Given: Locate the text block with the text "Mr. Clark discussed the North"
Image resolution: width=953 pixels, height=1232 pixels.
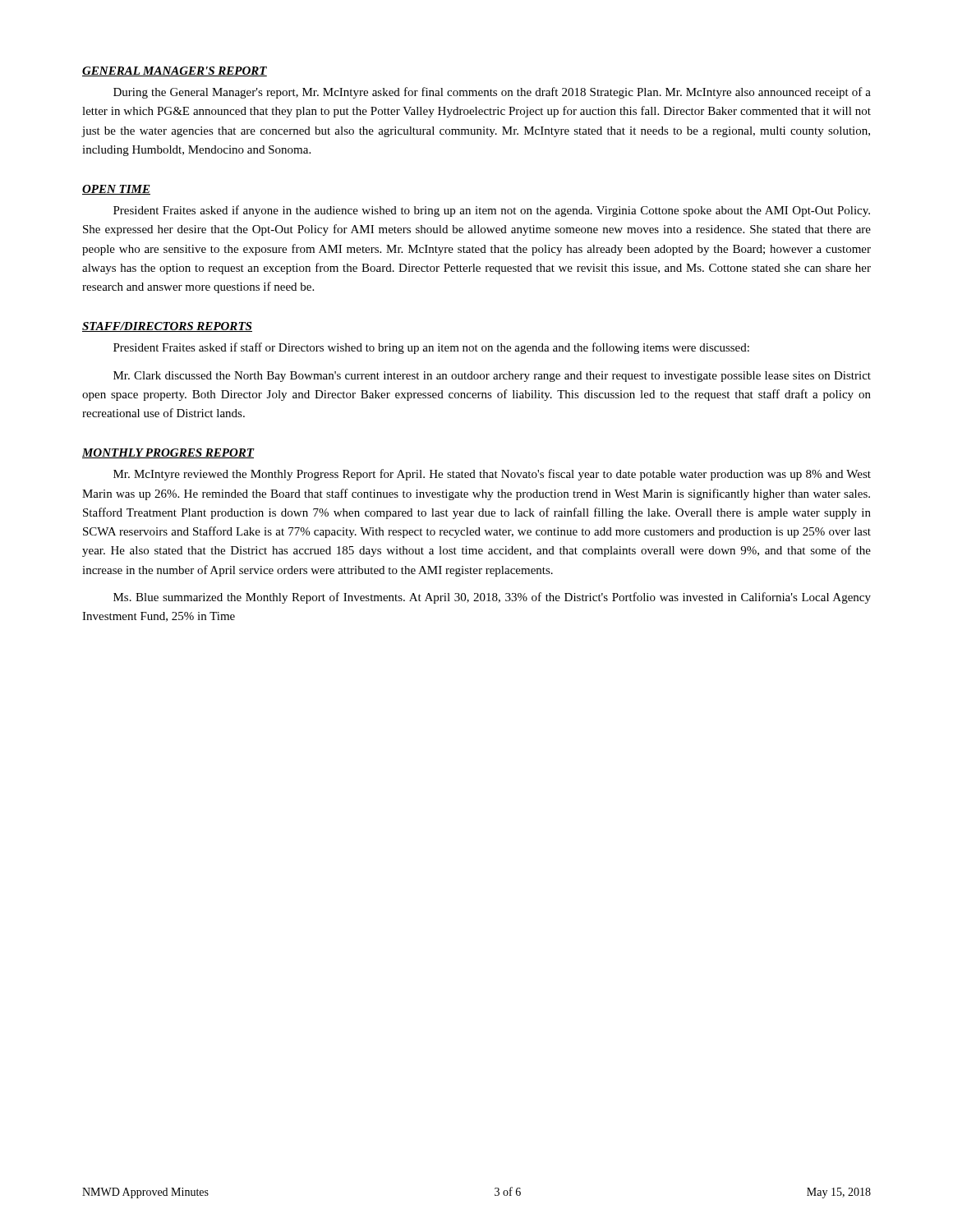Looking at the screenshot, I should (x=476, y=394).
